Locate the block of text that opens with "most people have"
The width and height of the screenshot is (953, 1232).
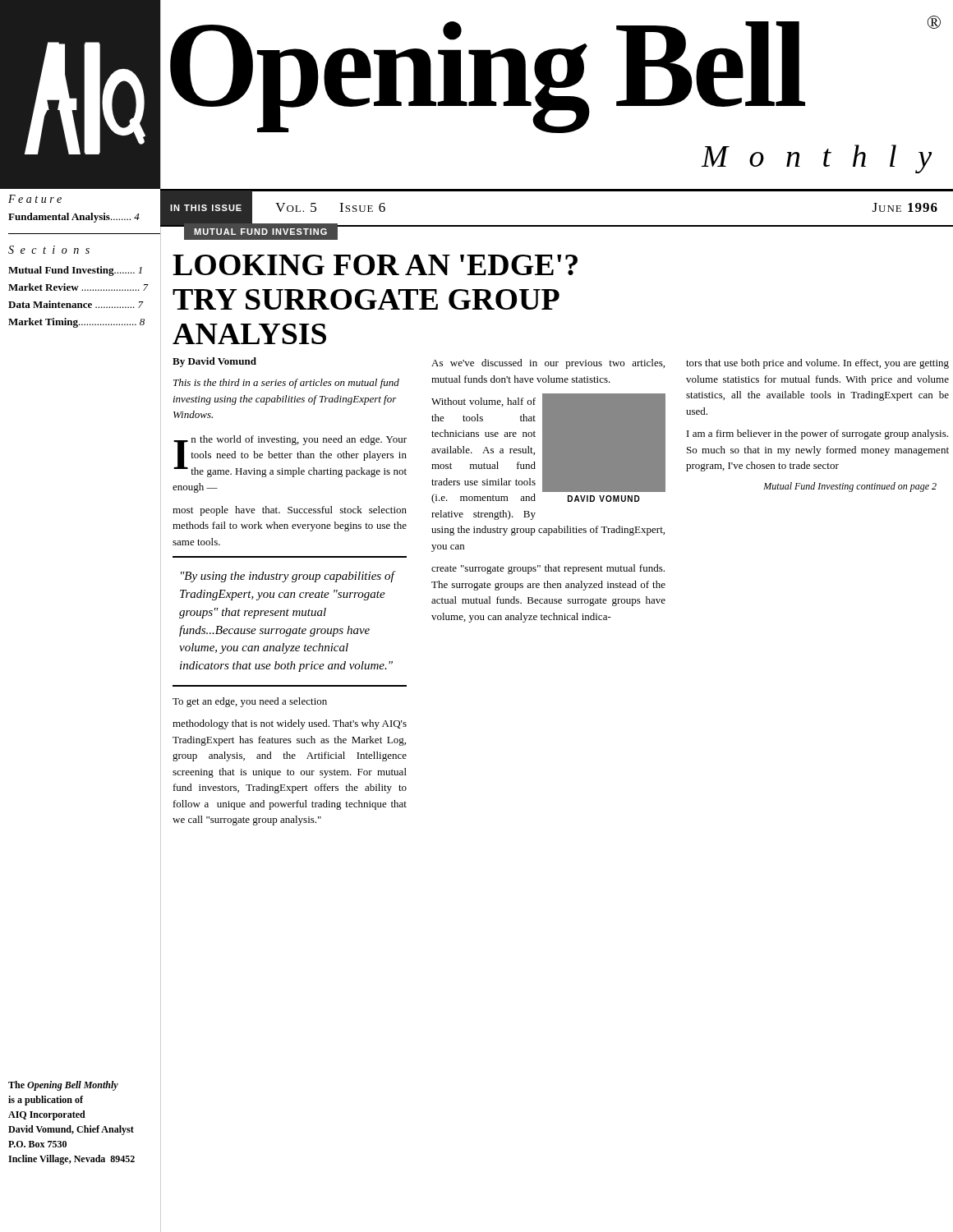[x=290, y=526]
